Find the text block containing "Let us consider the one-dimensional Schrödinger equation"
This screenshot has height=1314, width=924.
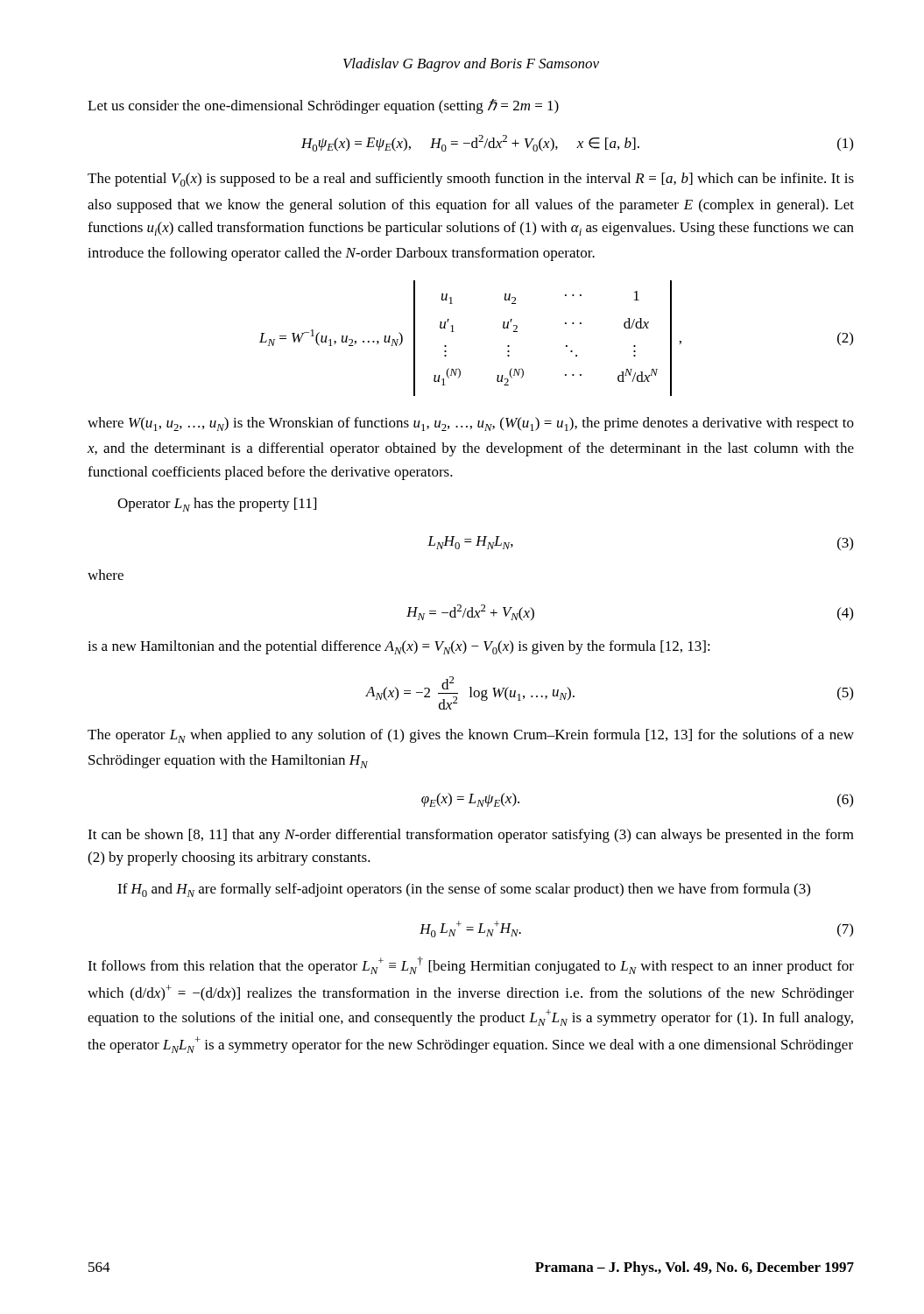[x=323, y=106]
